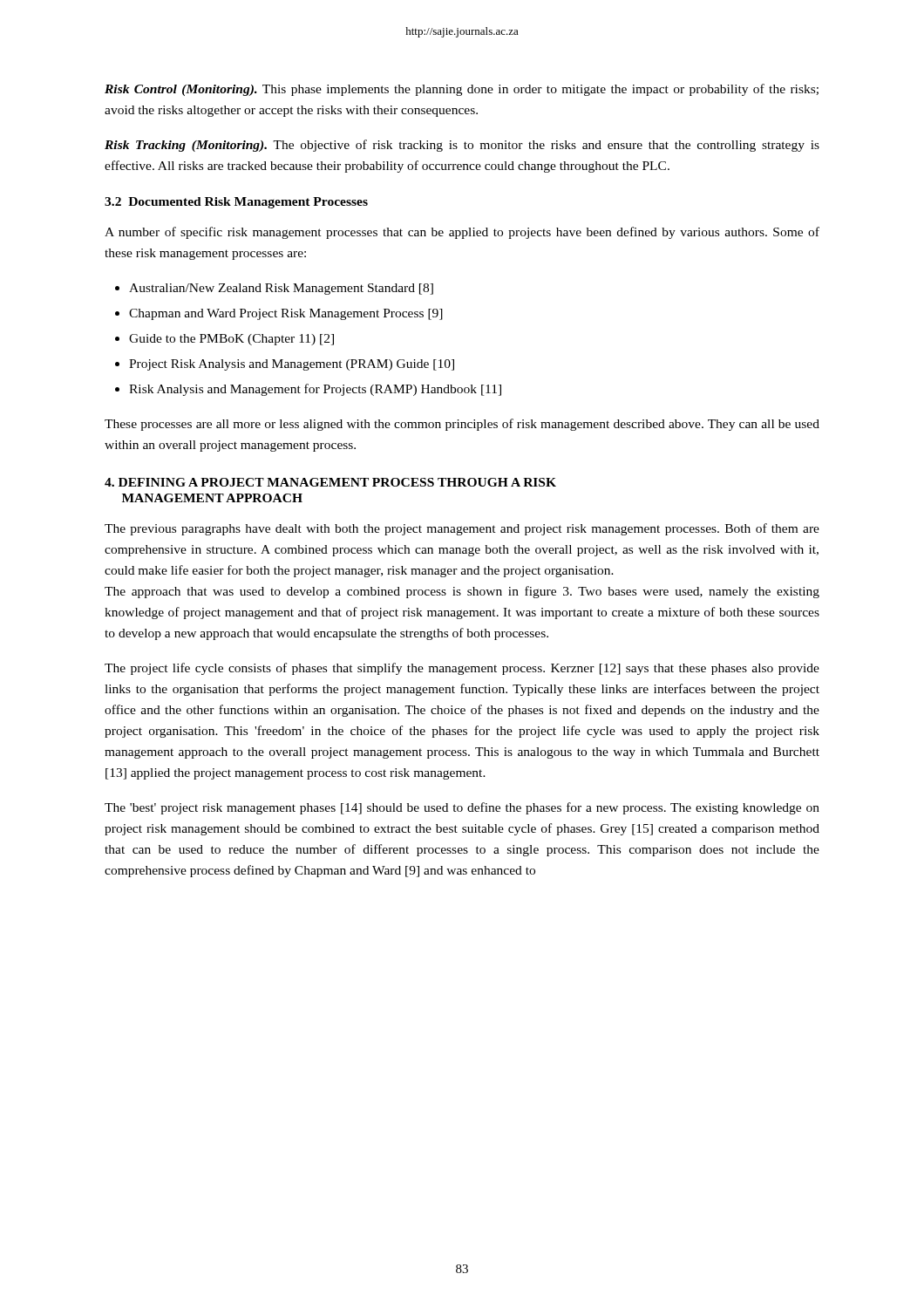The height and width of the screenshot is (1308, 924).
Task: Find the passage starting "Risk Control (Monitoring). This phase implements the planning"
Action: (462, 99)
